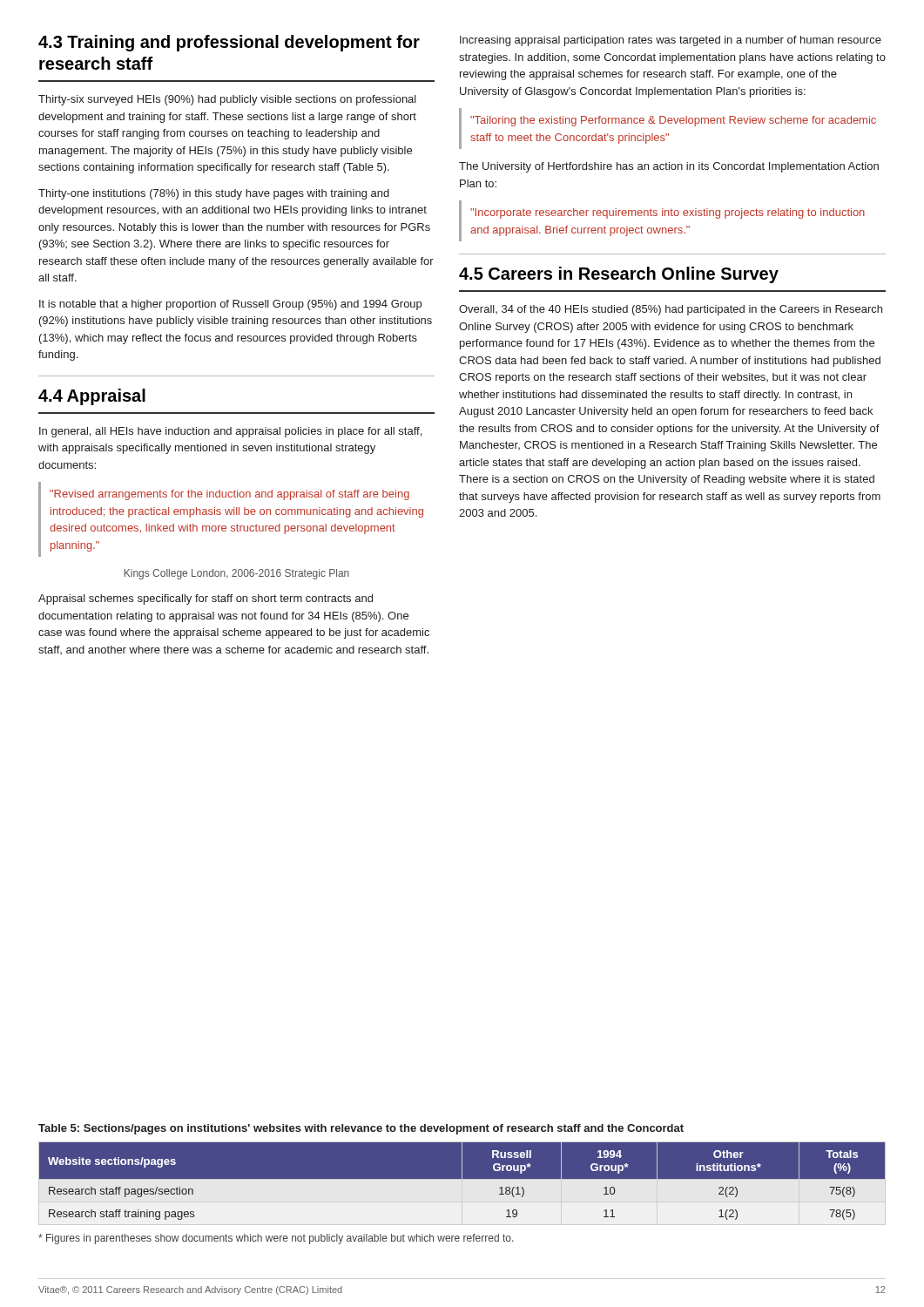Locate the block of text that opens with "In general, all HEIs have induction and"

(236, 448)
